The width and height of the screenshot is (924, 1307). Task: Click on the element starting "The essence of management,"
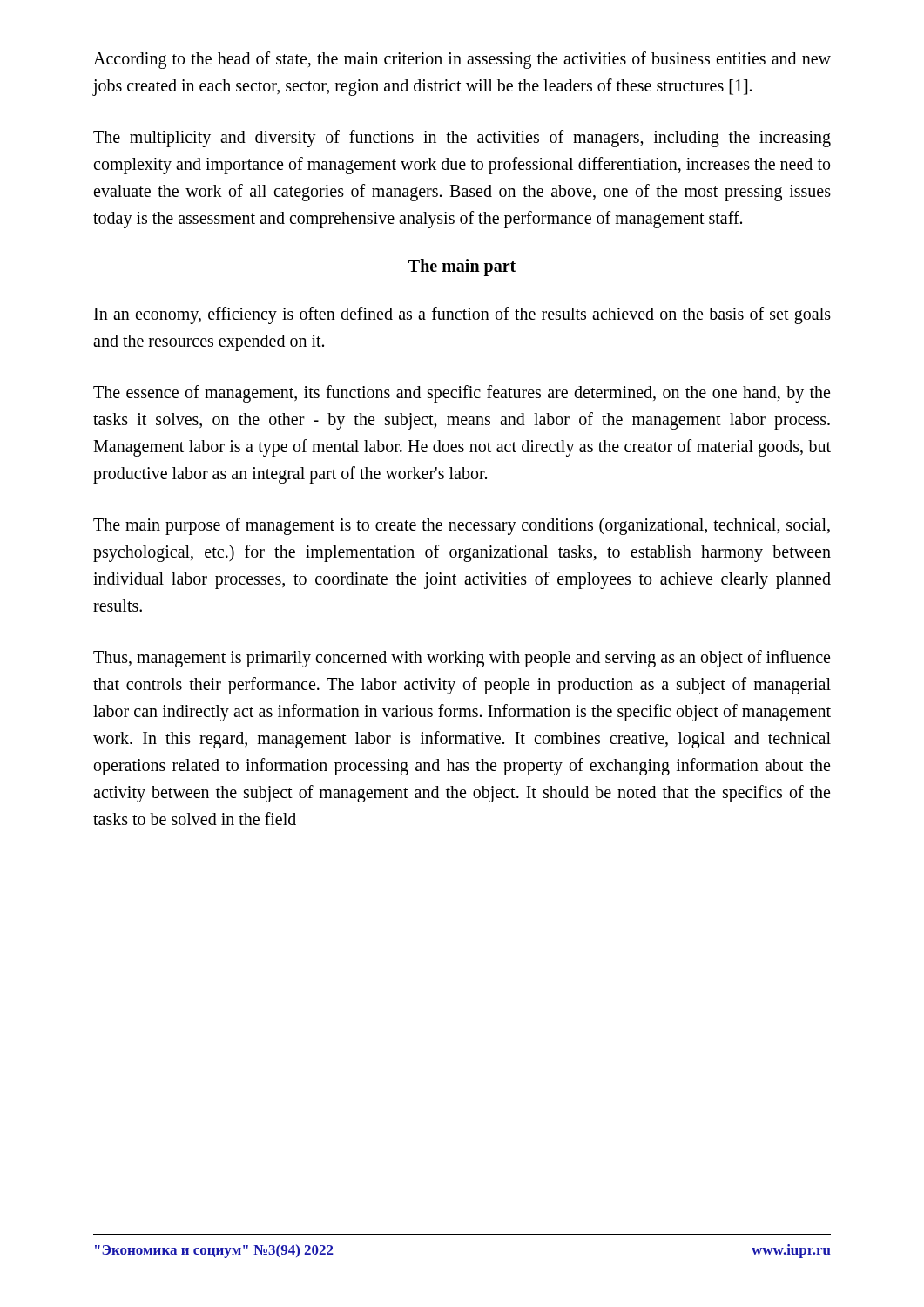coord(462,433)
